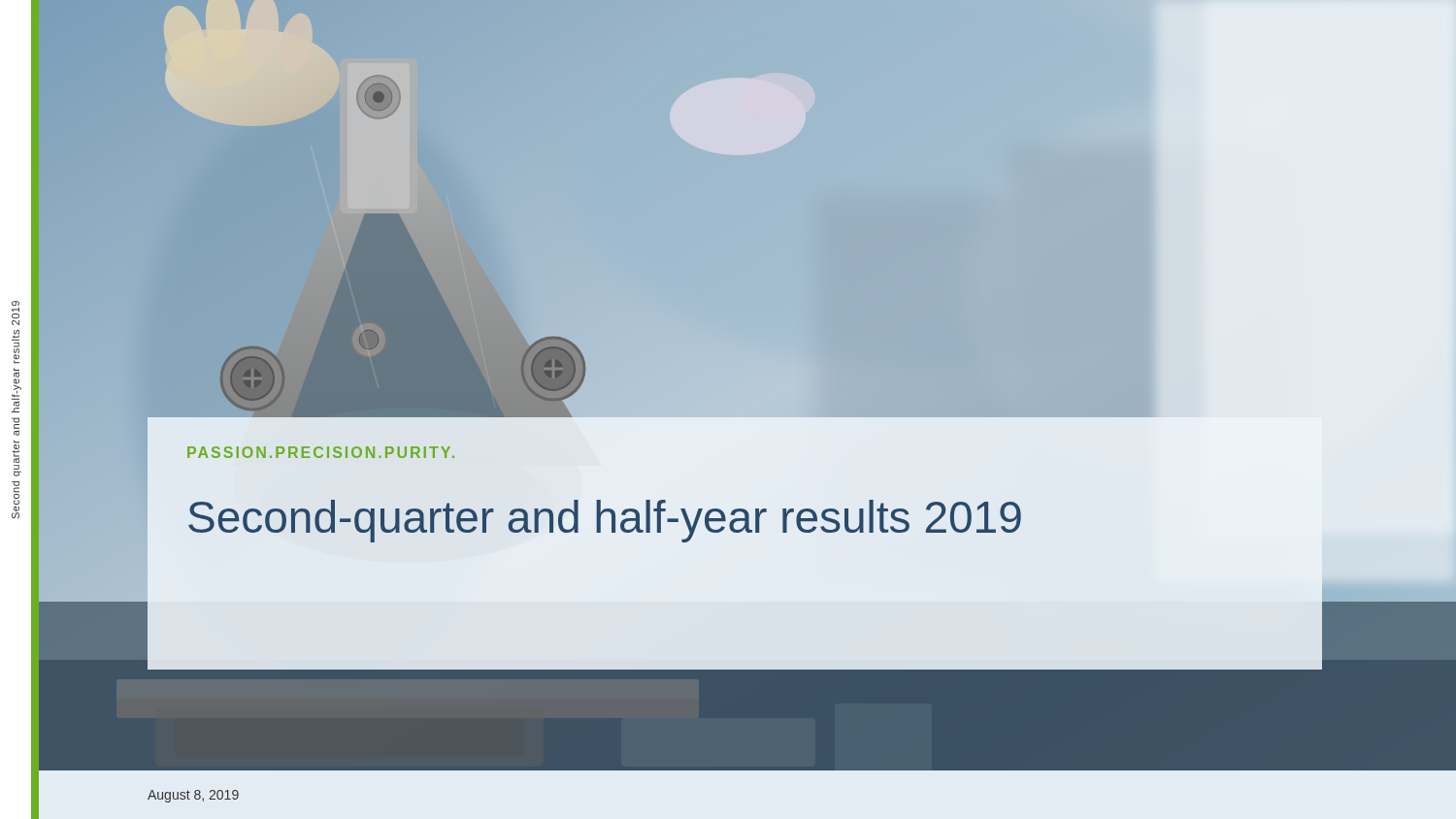Select the photo
This screenshot has height=819, width=1456.
(747, 410)
